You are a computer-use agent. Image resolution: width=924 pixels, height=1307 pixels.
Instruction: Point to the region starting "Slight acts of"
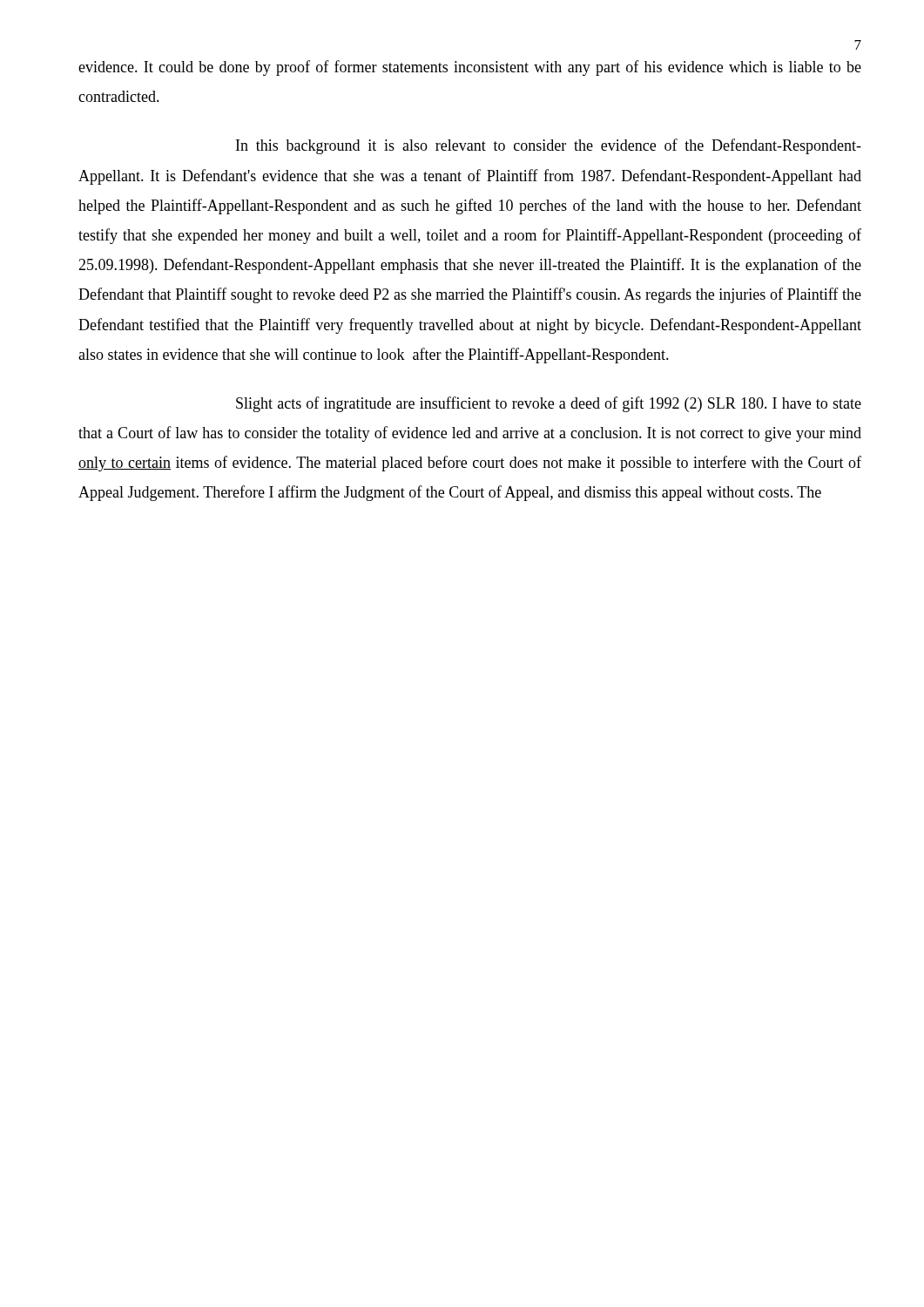(x=470, y=448)
